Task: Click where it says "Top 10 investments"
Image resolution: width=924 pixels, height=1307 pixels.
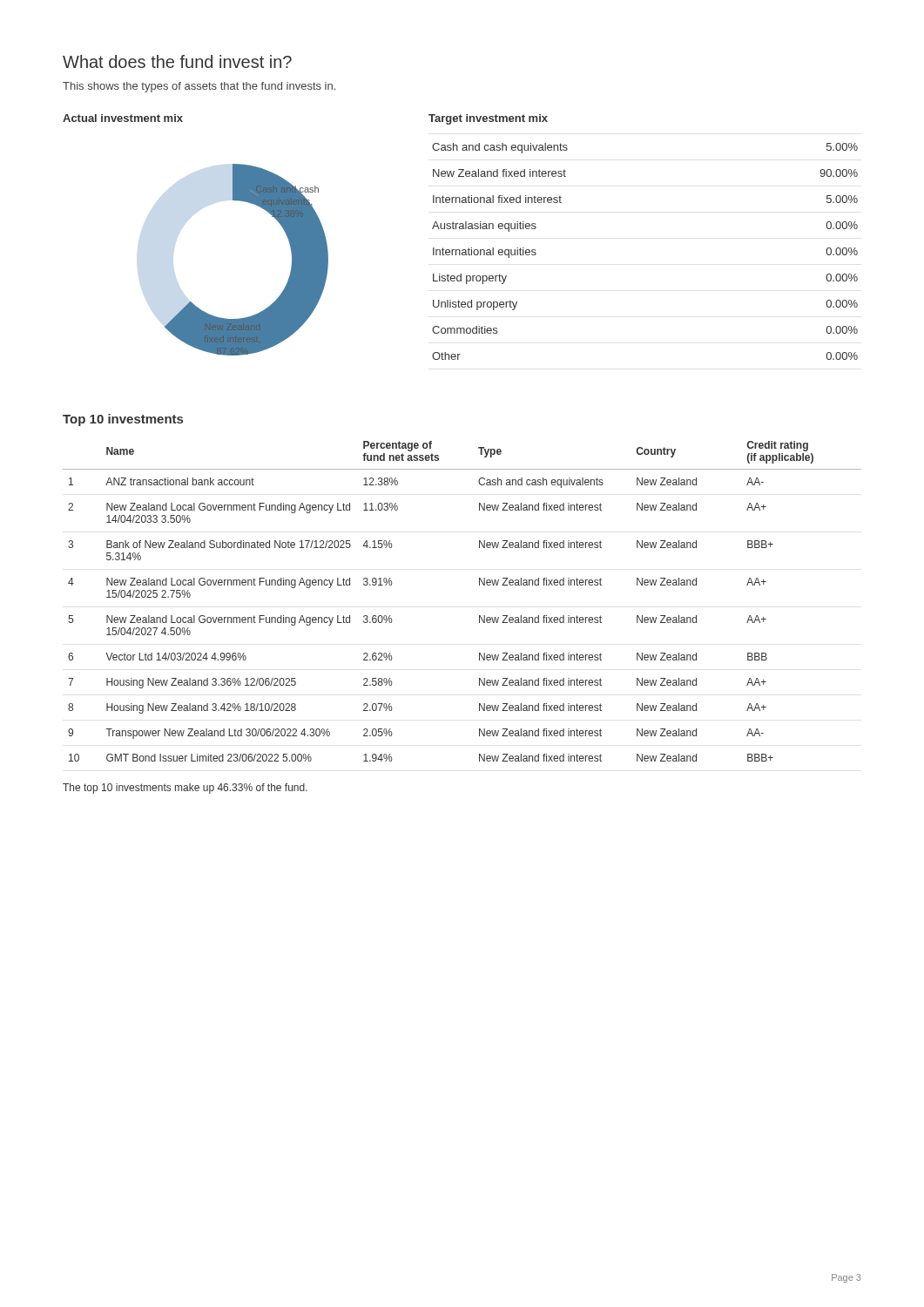Action: [123, 419]
